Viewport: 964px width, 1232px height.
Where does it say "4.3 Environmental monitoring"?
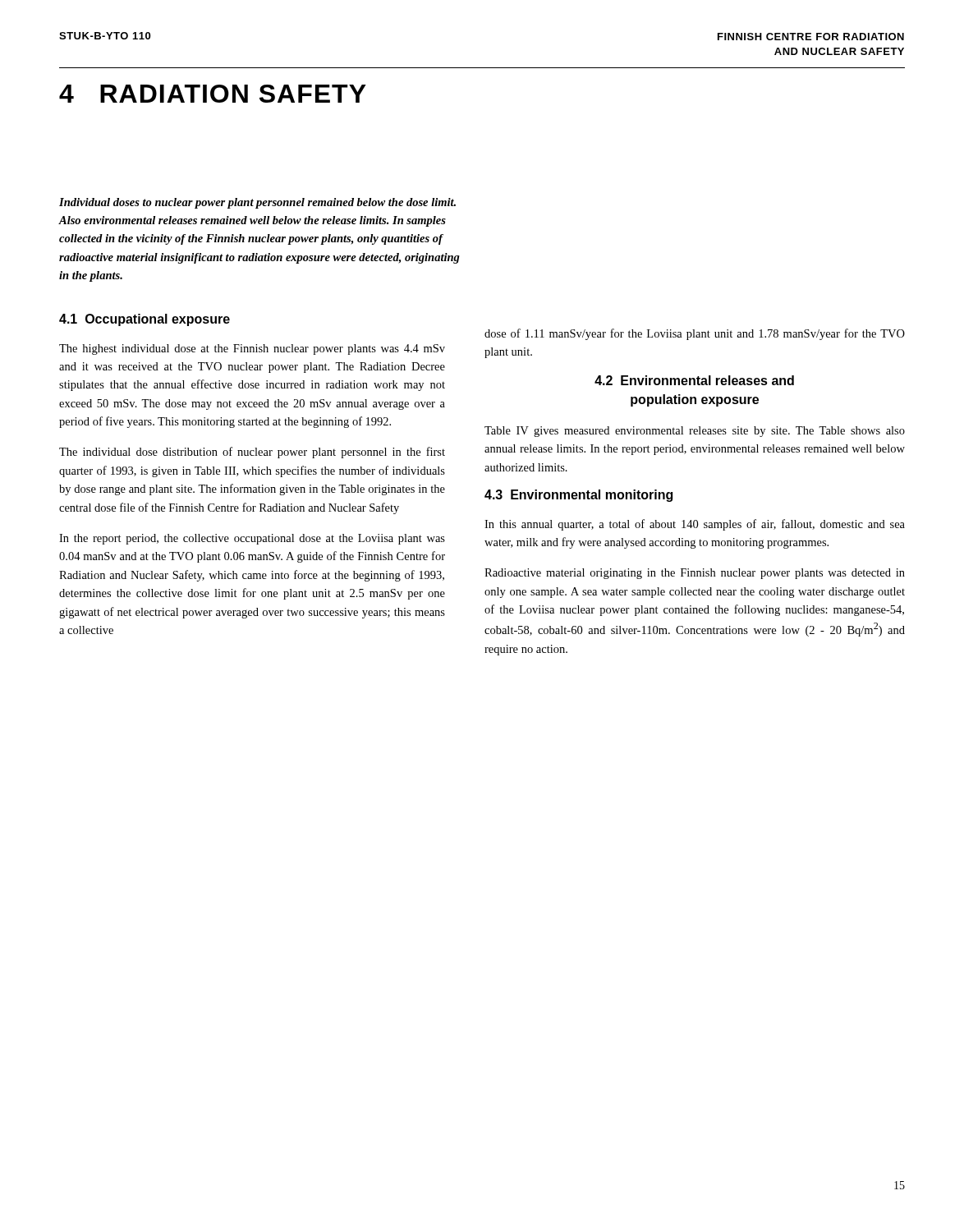click(578, 496)
